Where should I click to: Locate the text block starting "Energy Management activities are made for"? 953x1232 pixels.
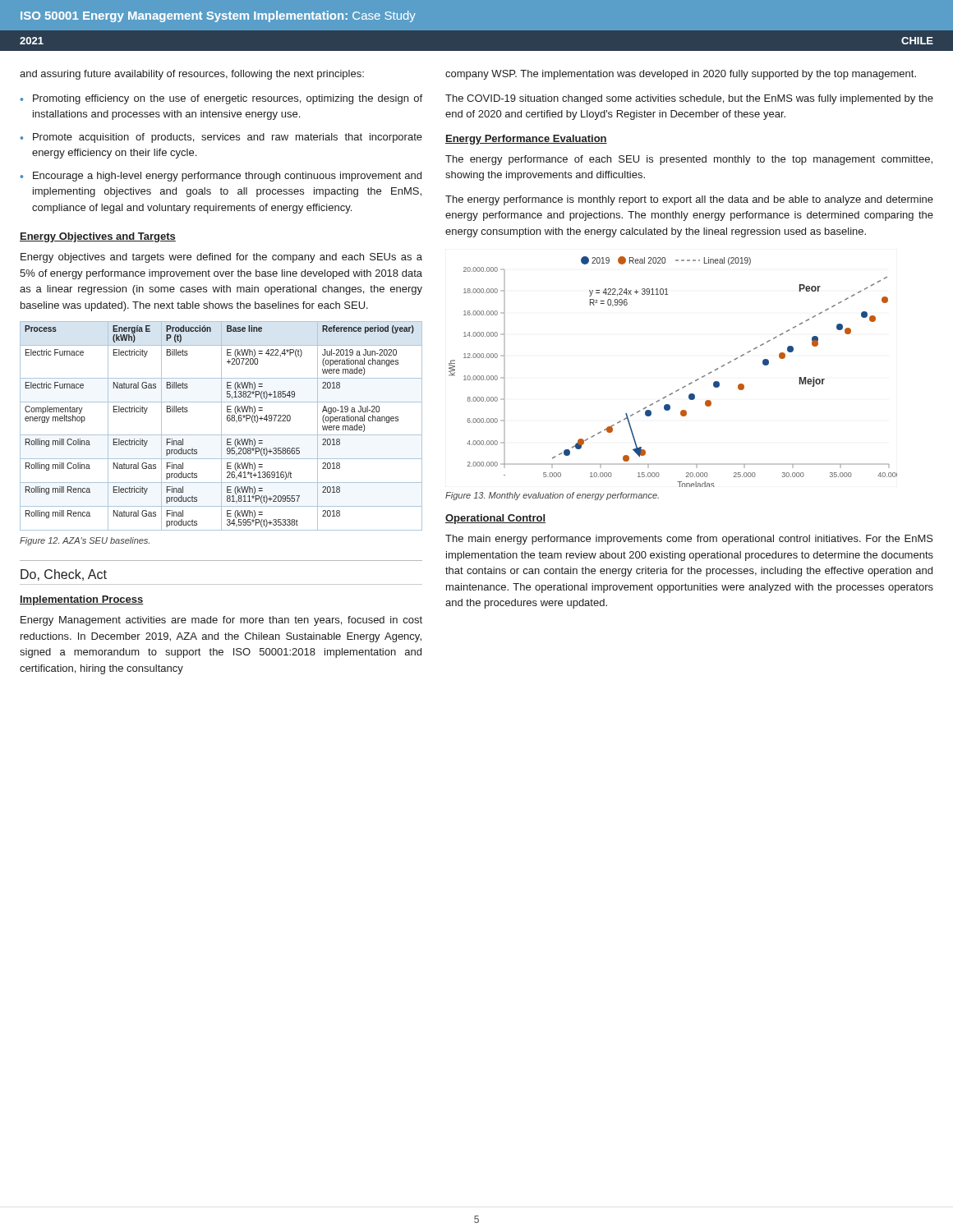click(x=221, y=644)
